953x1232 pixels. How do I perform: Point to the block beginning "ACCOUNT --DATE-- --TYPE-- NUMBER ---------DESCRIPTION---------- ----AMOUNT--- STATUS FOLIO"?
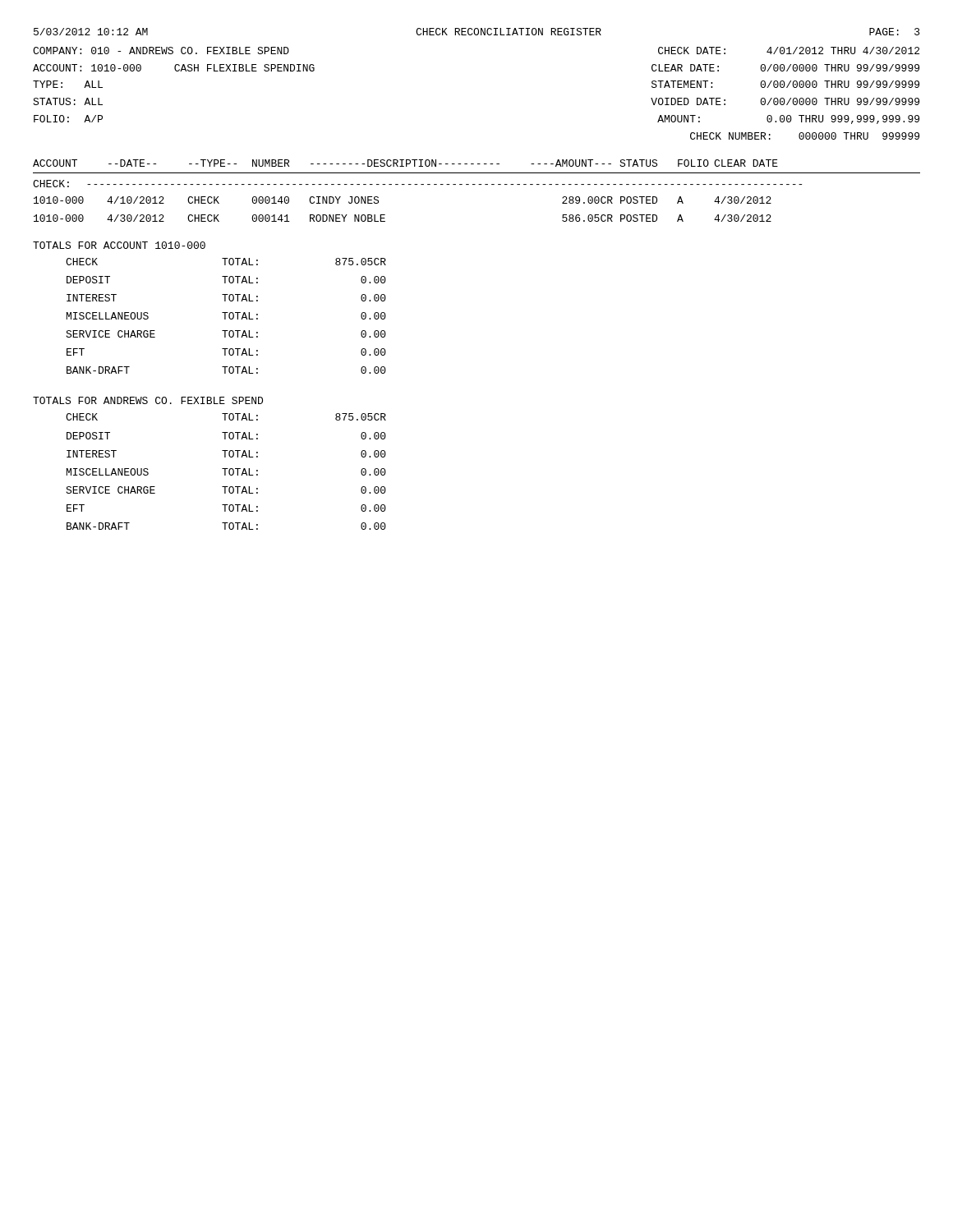[x=414, y=163]
